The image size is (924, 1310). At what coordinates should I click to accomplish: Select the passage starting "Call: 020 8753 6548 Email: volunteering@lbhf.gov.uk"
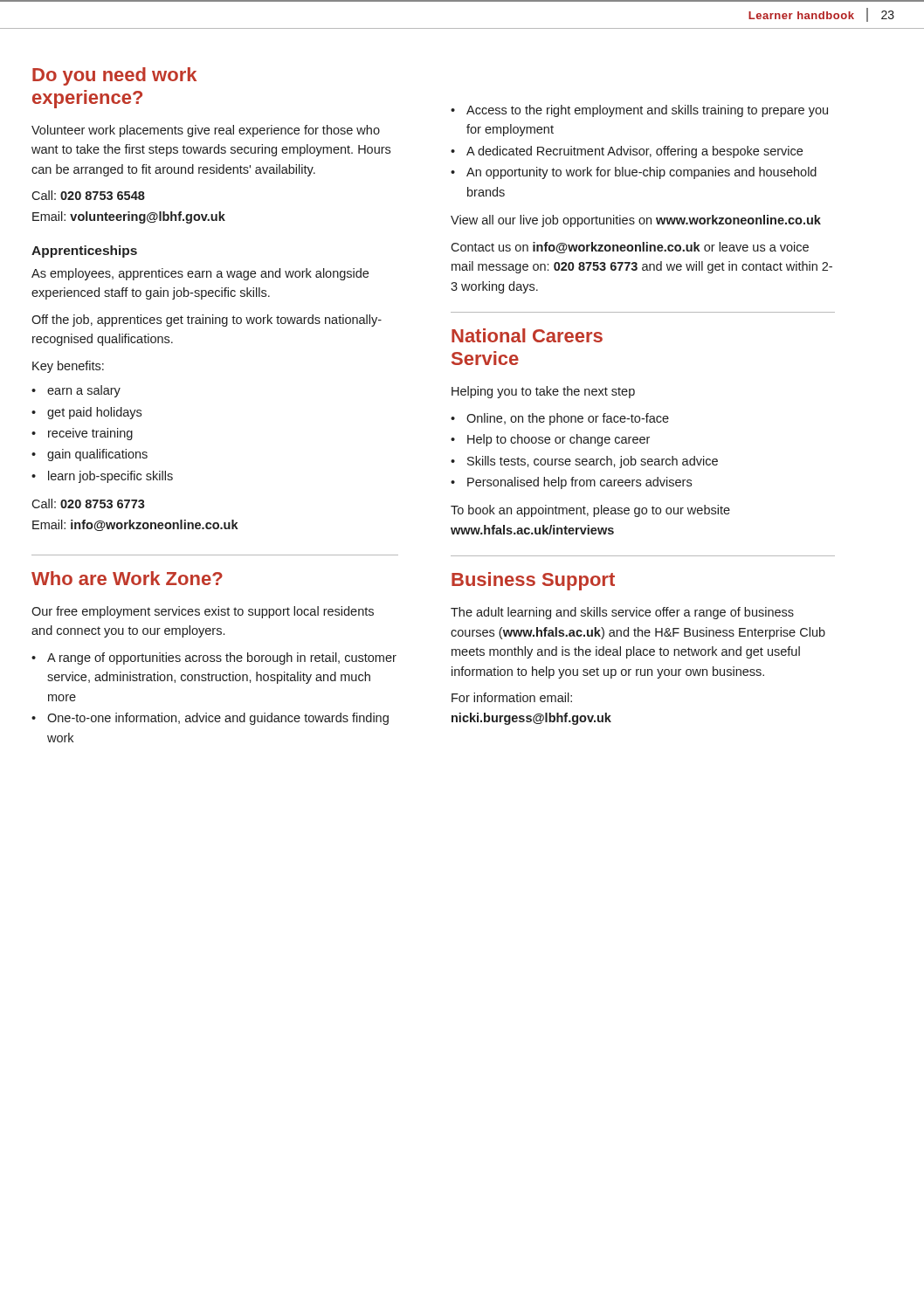[128, 206]
